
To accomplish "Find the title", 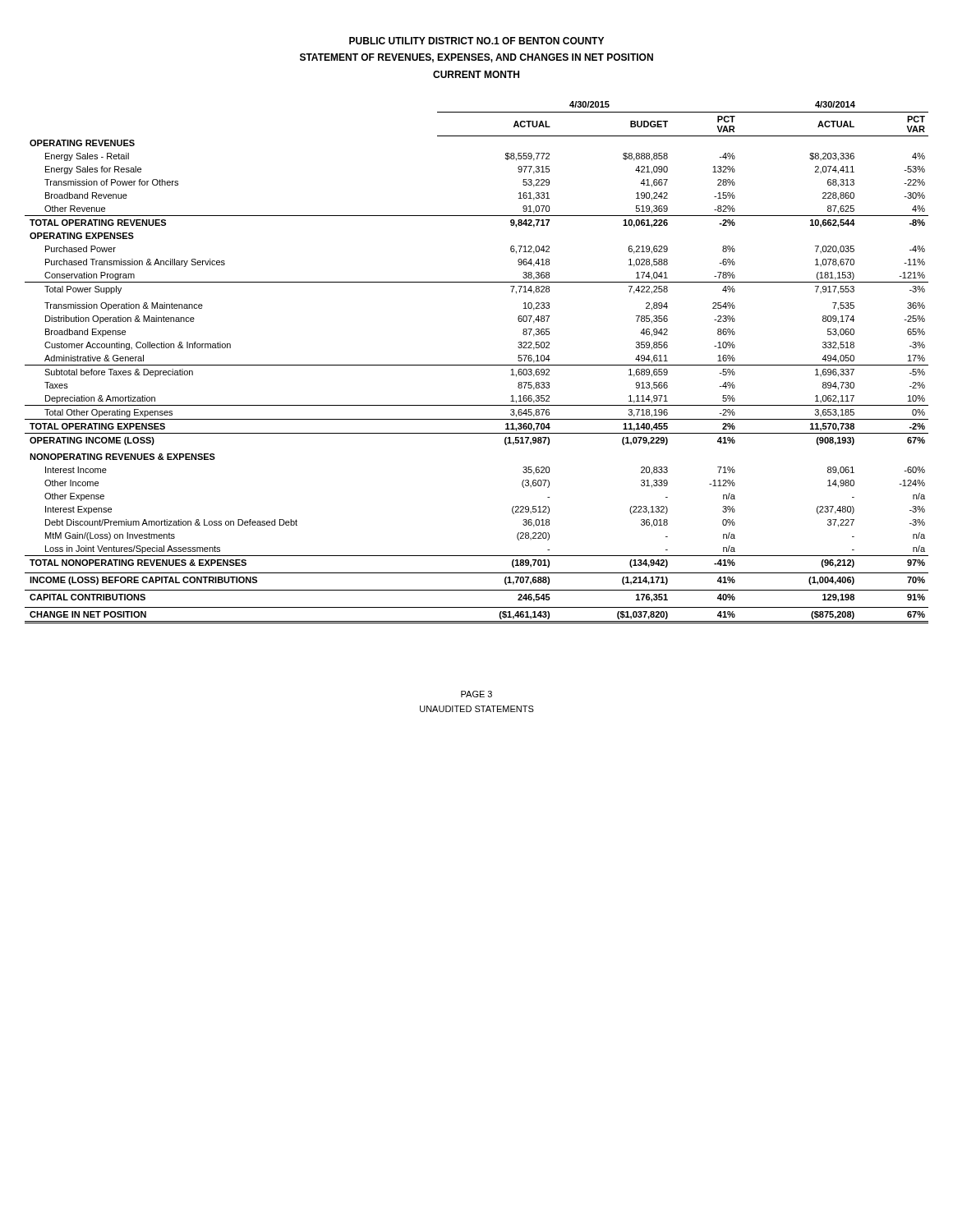I will (x=476, y=58).
